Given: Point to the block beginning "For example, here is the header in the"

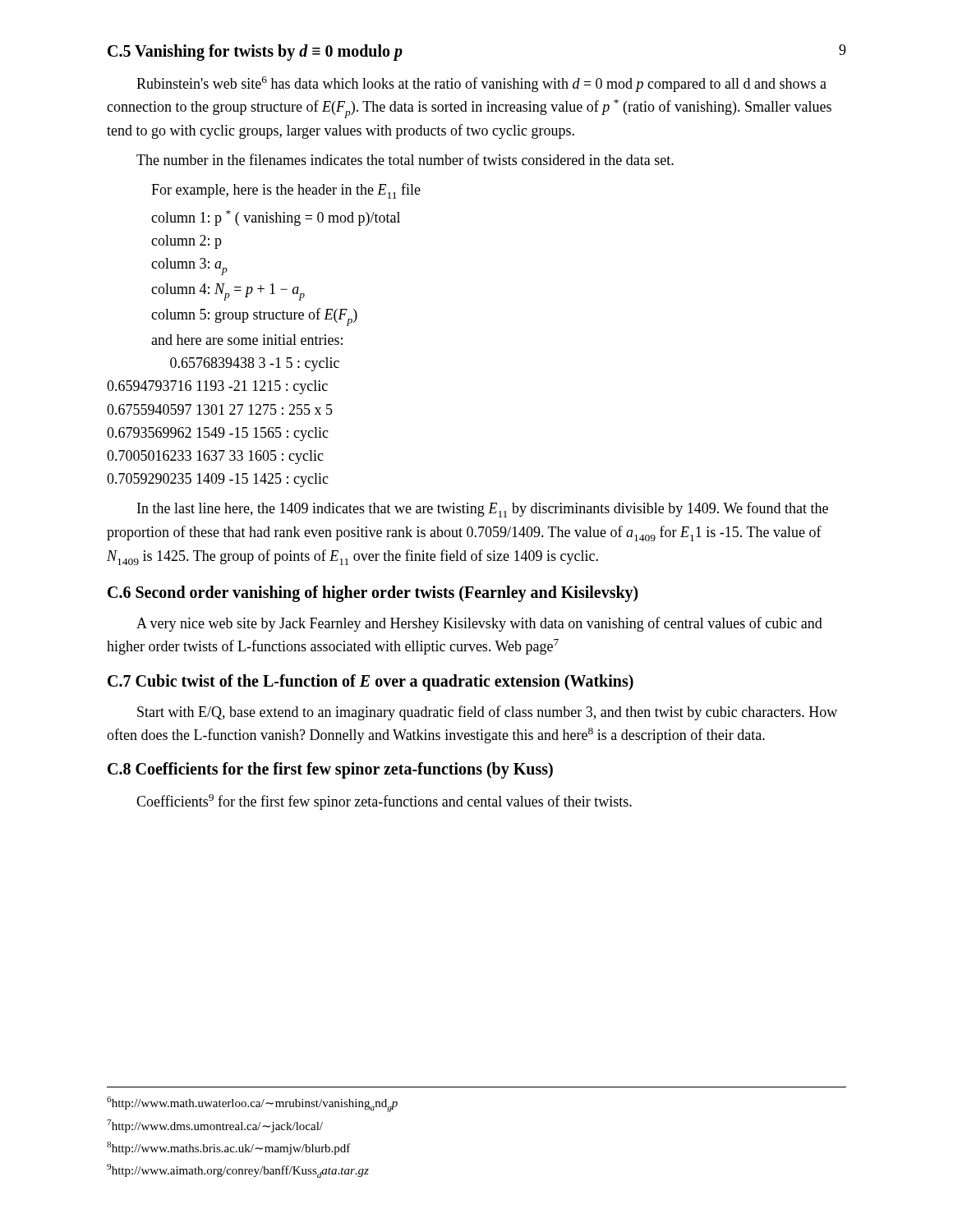Looking at the screenshot, I should [286, 192].
